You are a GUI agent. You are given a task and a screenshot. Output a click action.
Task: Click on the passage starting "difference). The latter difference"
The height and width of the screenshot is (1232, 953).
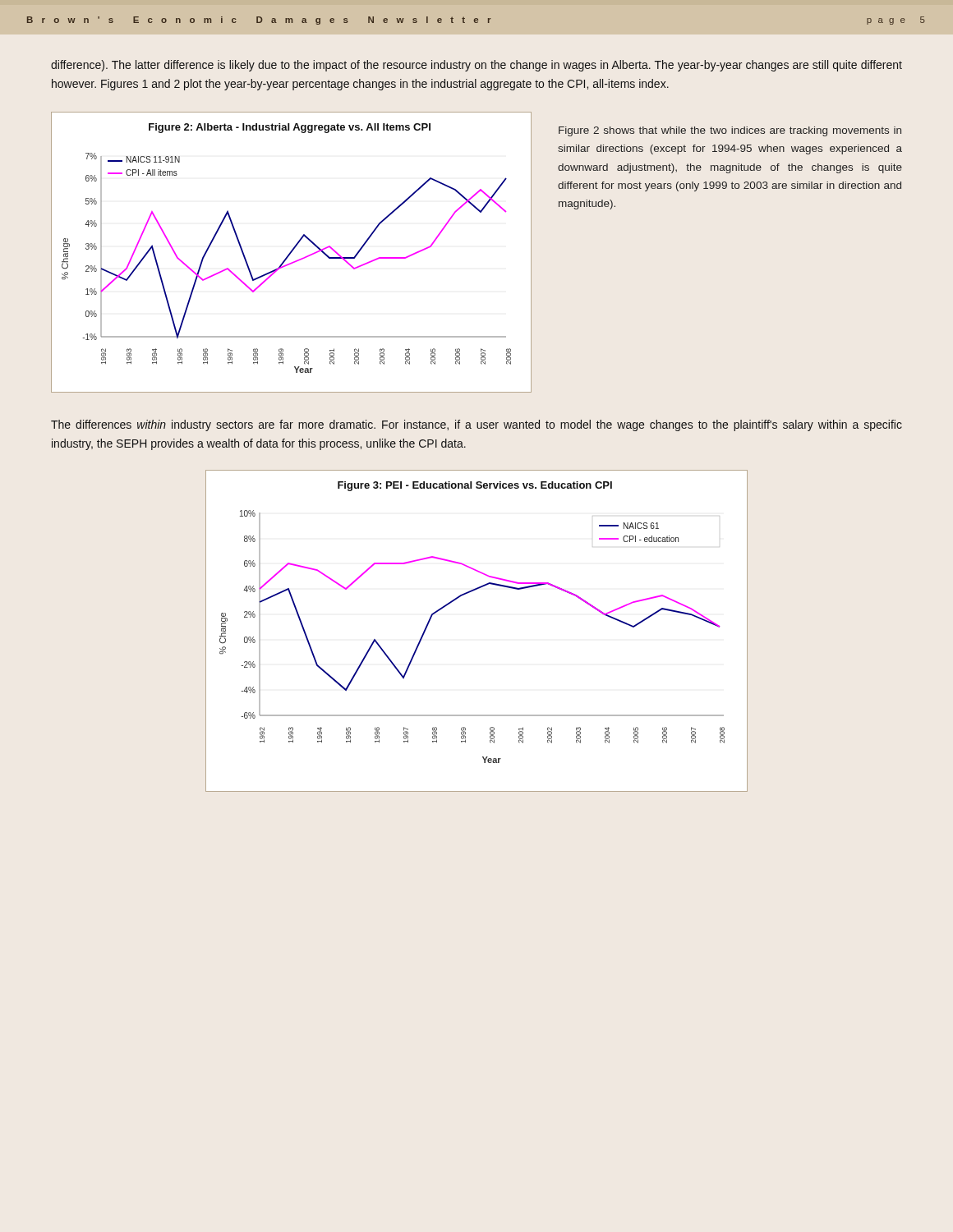click(476, 74)
